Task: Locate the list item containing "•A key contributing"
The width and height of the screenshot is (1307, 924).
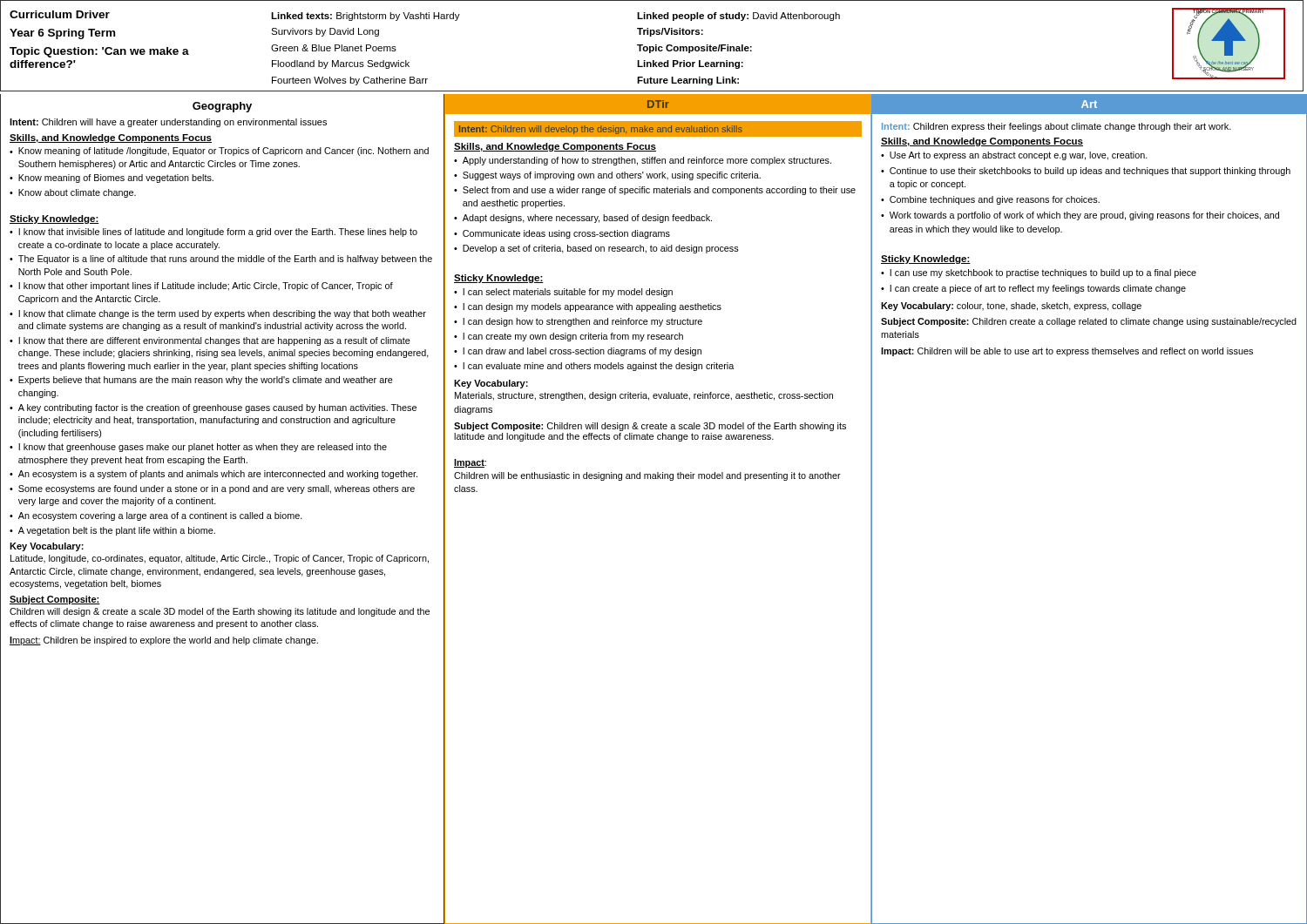Action: 222,420
